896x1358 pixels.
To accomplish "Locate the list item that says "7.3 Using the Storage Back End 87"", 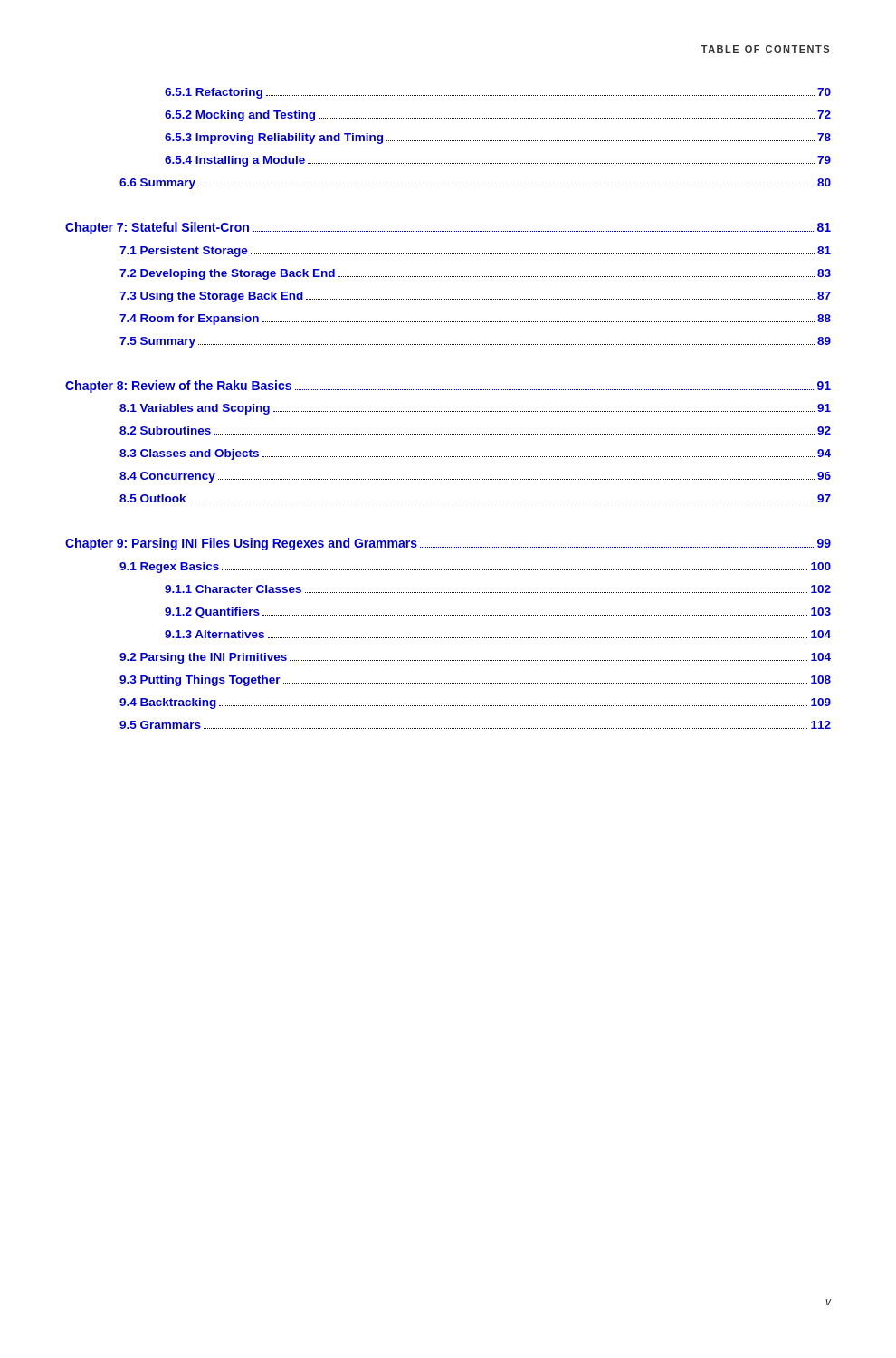I will 475,296.
